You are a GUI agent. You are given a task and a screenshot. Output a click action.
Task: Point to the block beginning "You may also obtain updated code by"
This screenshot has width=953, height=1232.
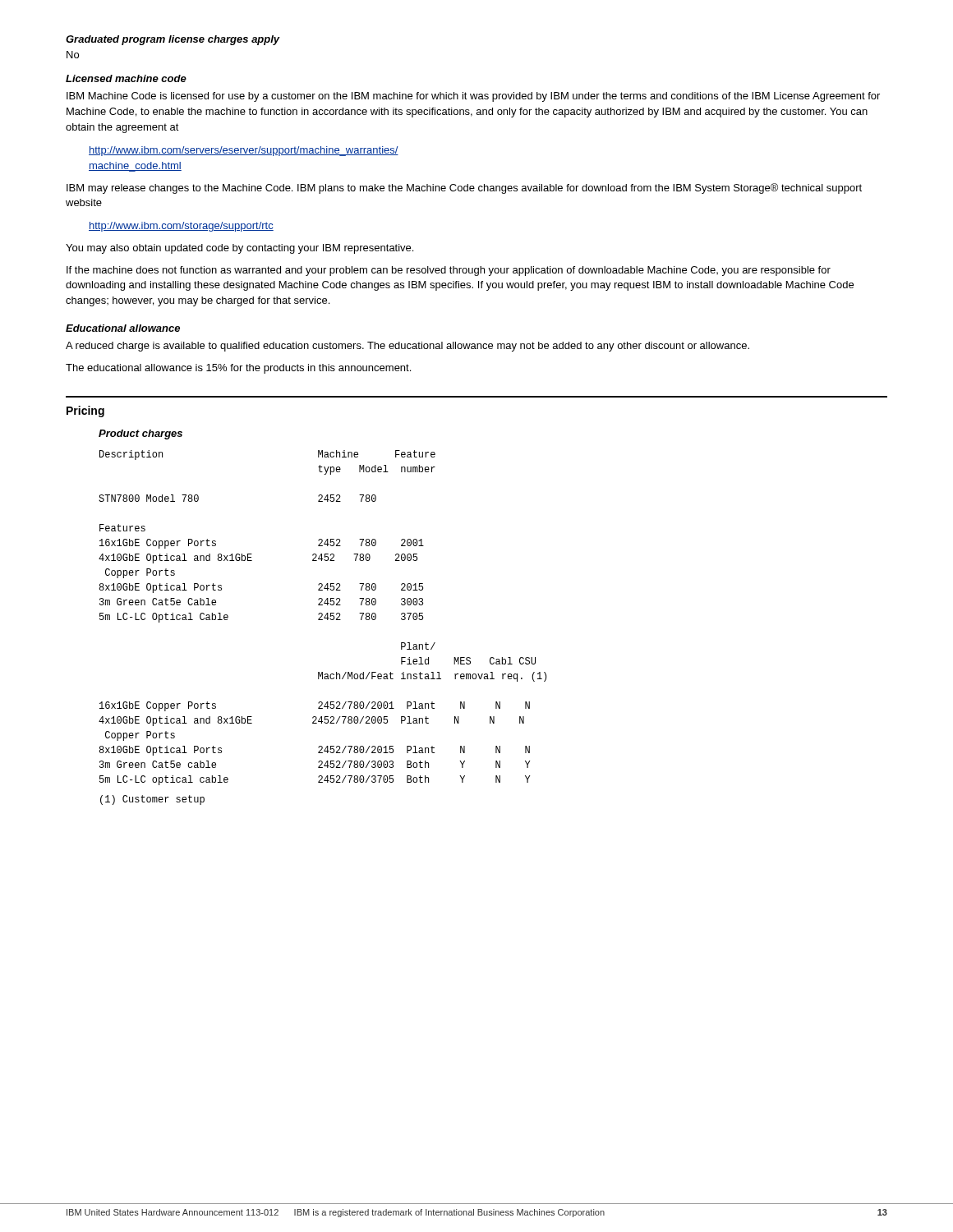(x=240, y=247)
